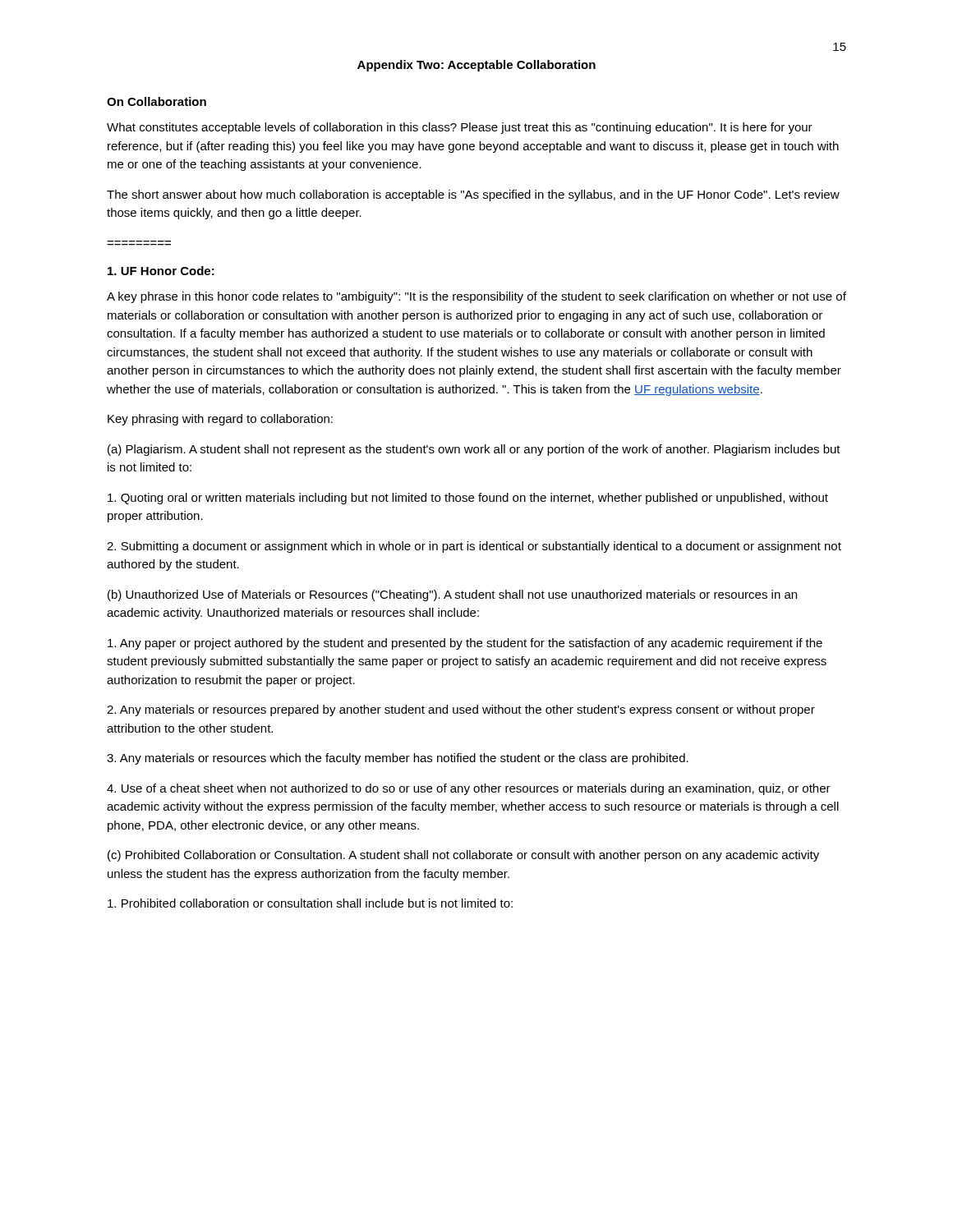
Task: Locate the block of text that opens with "3. Any materials or resources which the"
Action: (398, 758)
